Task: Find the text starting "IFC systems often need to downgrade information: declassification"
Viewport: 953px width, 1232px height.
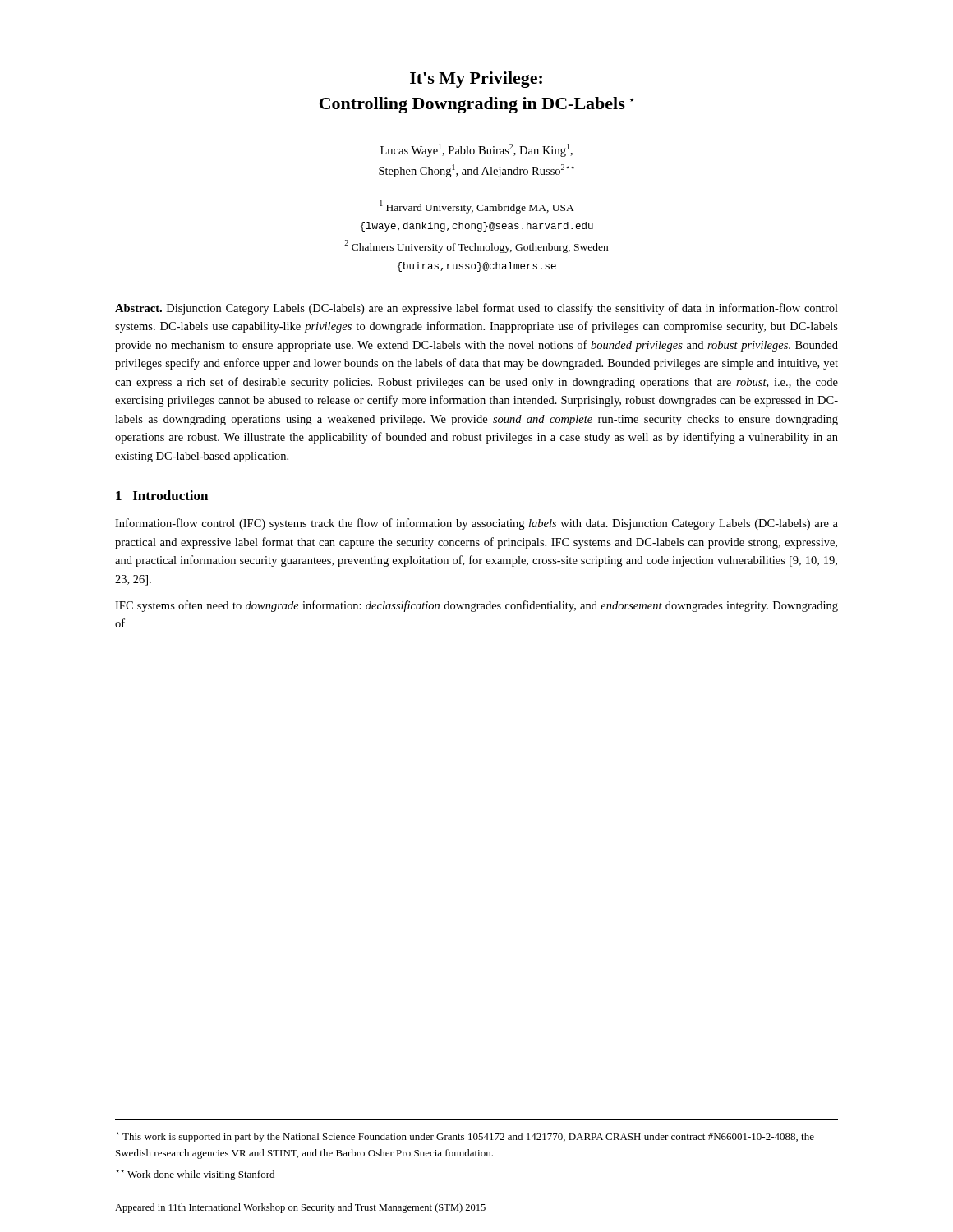Action: pyautogui.click(x=476, y=615)
